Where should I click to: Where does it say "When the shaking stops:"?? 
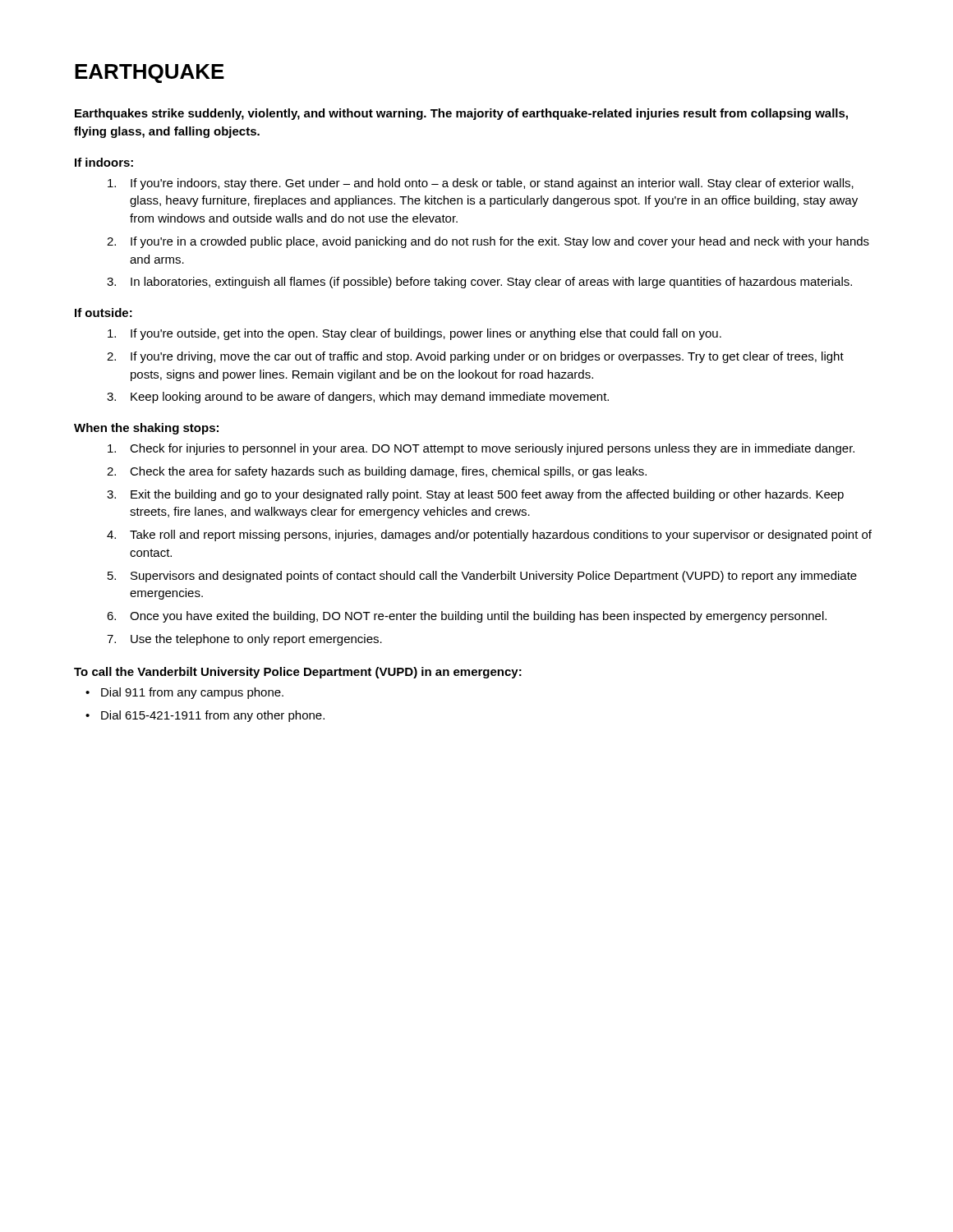[x=147, y=428]
